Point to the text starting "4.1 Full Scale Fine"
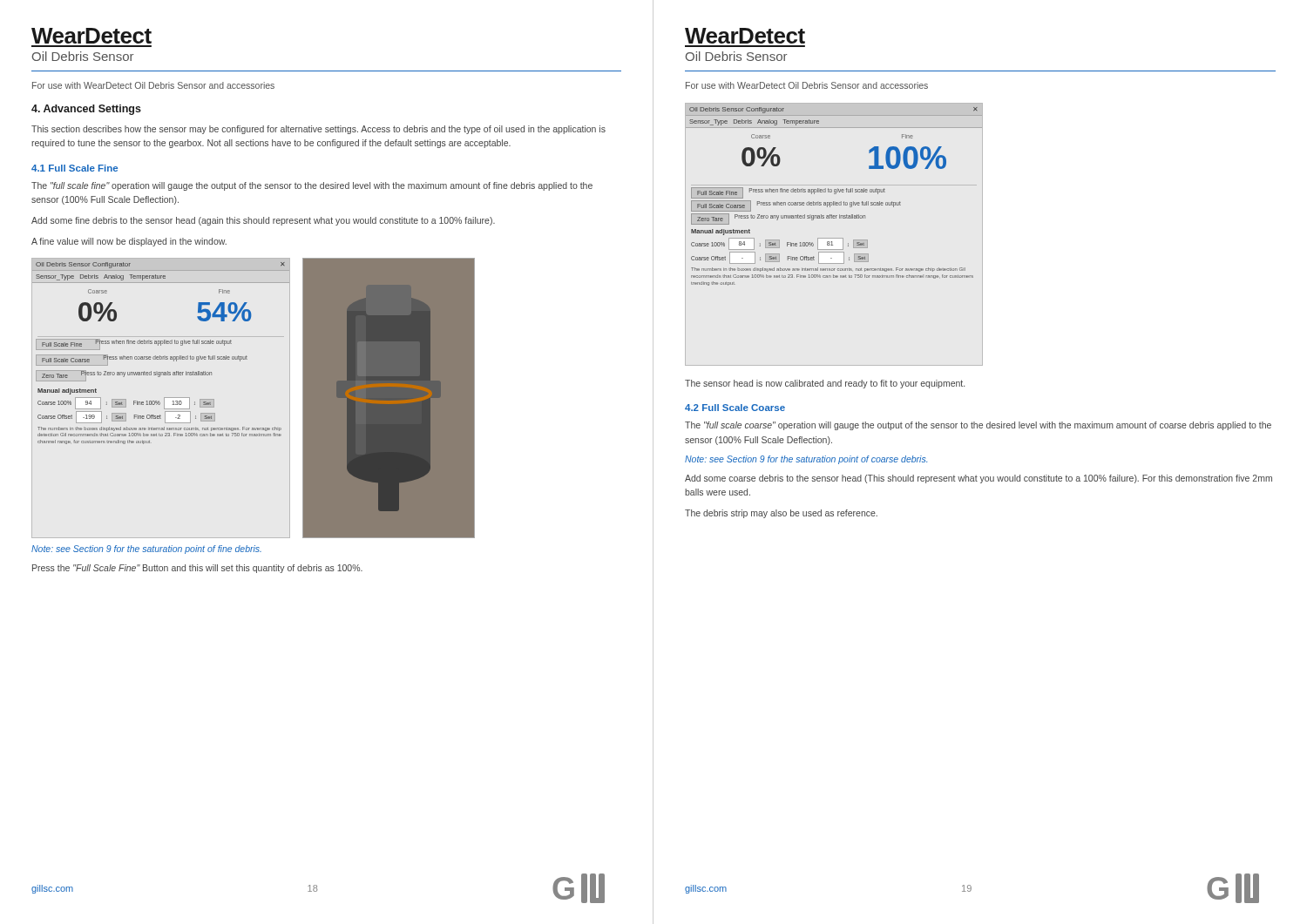Image resolution: width=1307 pixels, height=924 pixels. click(75, 168)
